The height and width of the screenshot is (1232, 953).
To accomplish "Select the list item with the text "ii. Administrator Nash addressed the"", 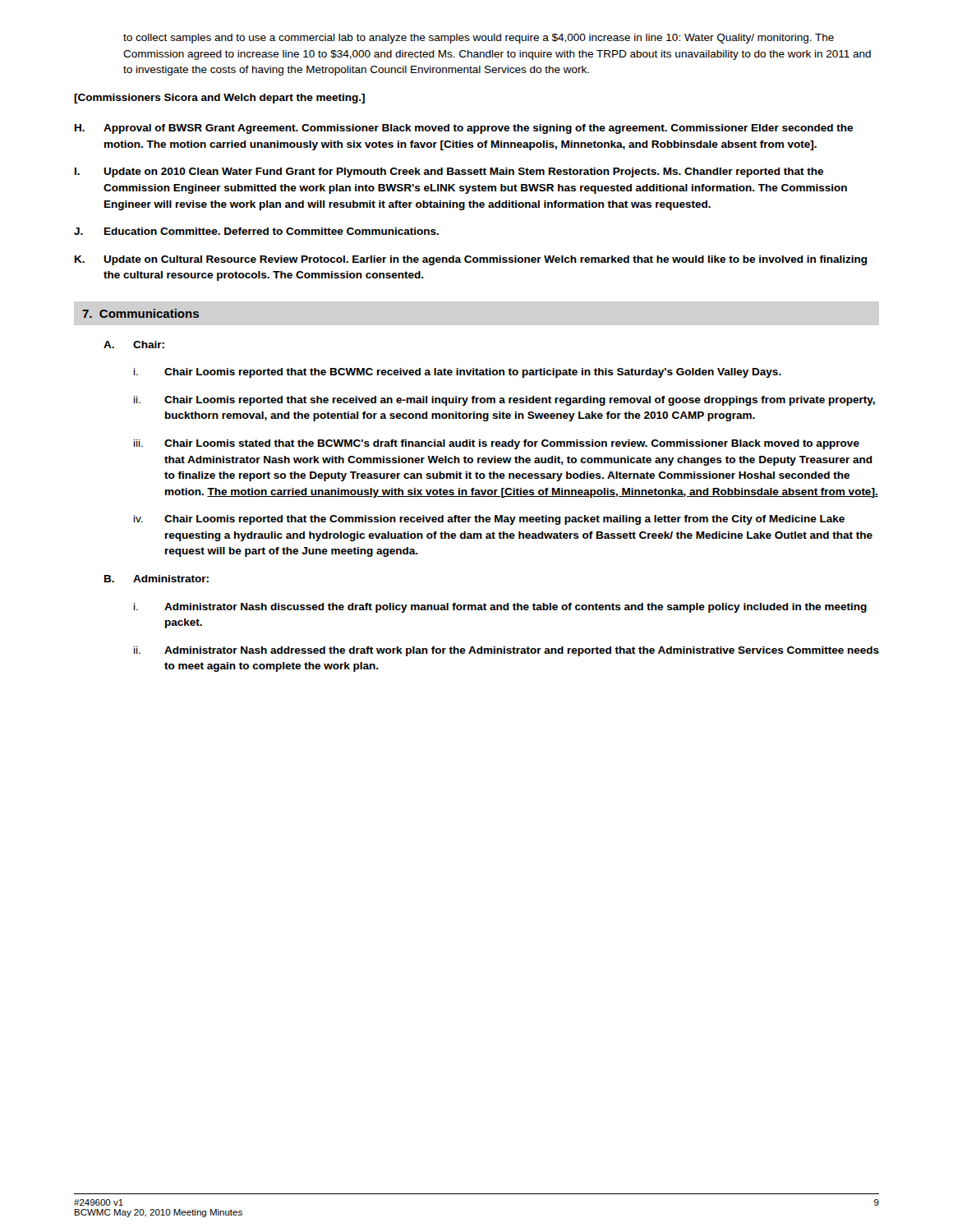I will [x=506, y=658].
